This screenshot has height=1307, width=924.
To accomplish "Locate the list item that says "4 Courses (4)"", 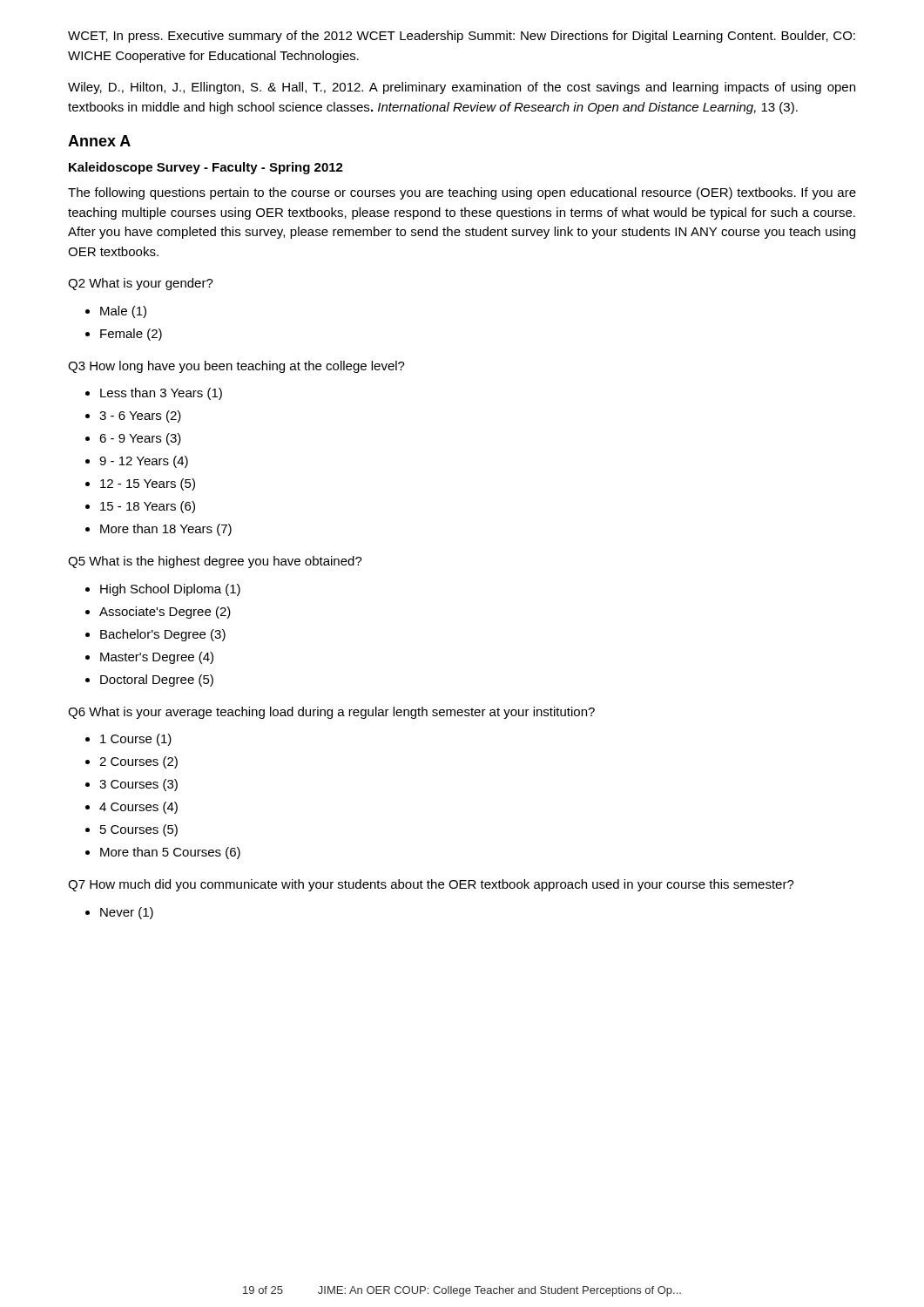I will pyautogui.click(x=138, y=808).
